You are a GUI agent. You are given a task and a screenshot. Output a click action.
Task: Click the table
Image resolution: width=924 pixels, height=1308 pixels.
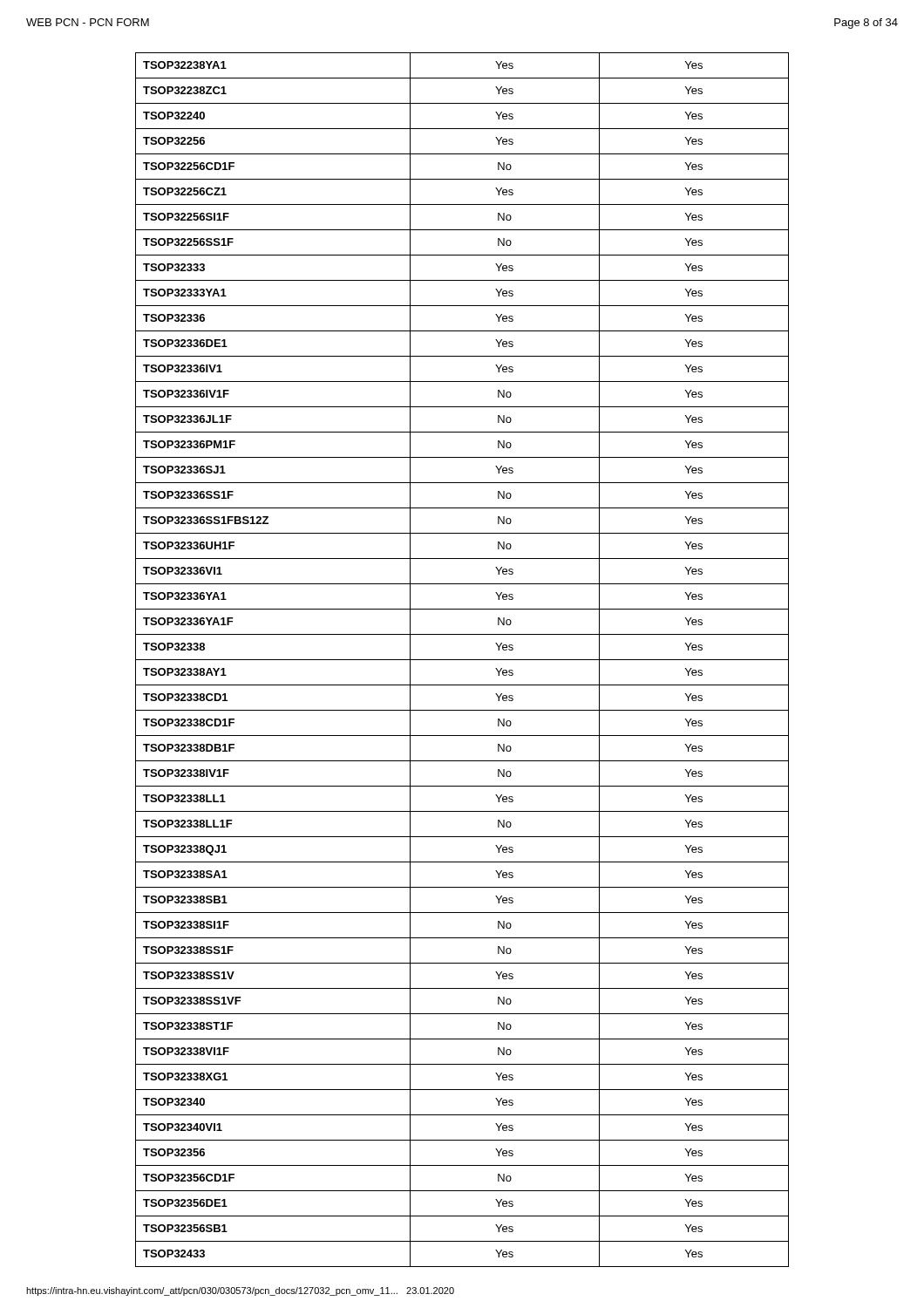pyautogui.click(x=462, y=660)
